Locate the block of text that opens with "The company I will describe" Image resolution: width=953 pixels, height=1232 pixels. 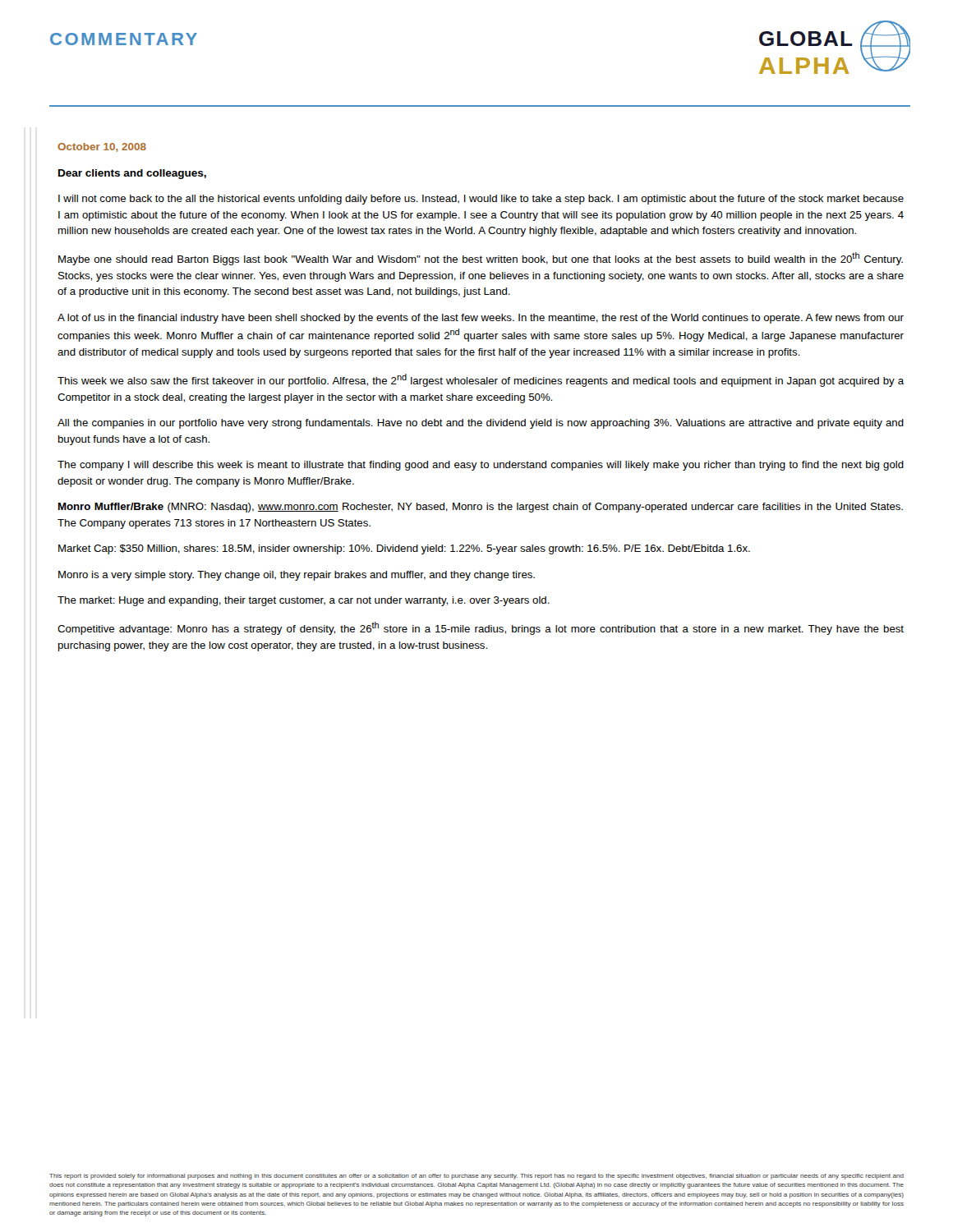481,473
